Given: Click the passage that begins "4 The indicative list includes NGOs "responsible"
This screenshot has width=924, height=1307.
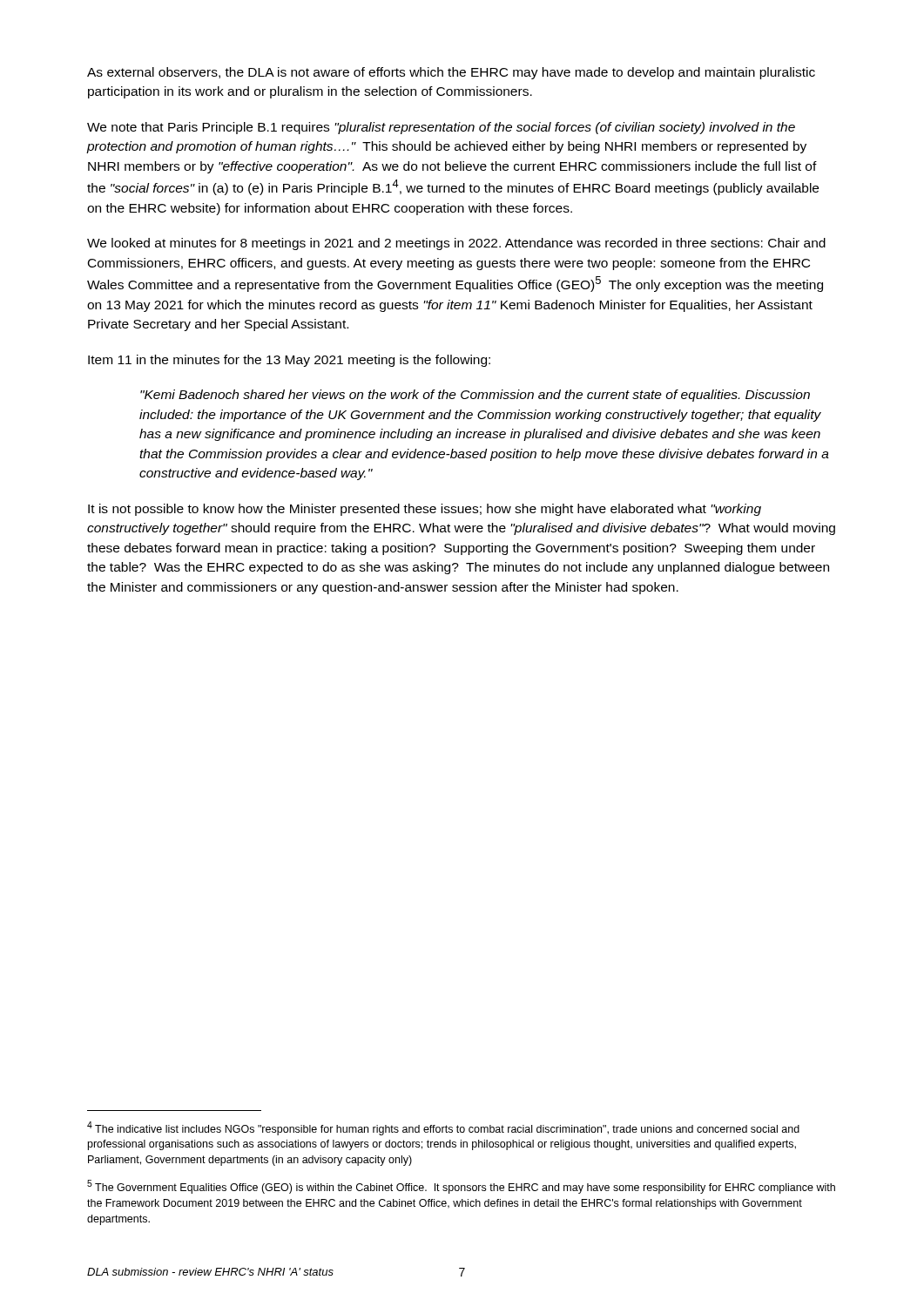Looking at the screenshot, I should [443, 1143].
